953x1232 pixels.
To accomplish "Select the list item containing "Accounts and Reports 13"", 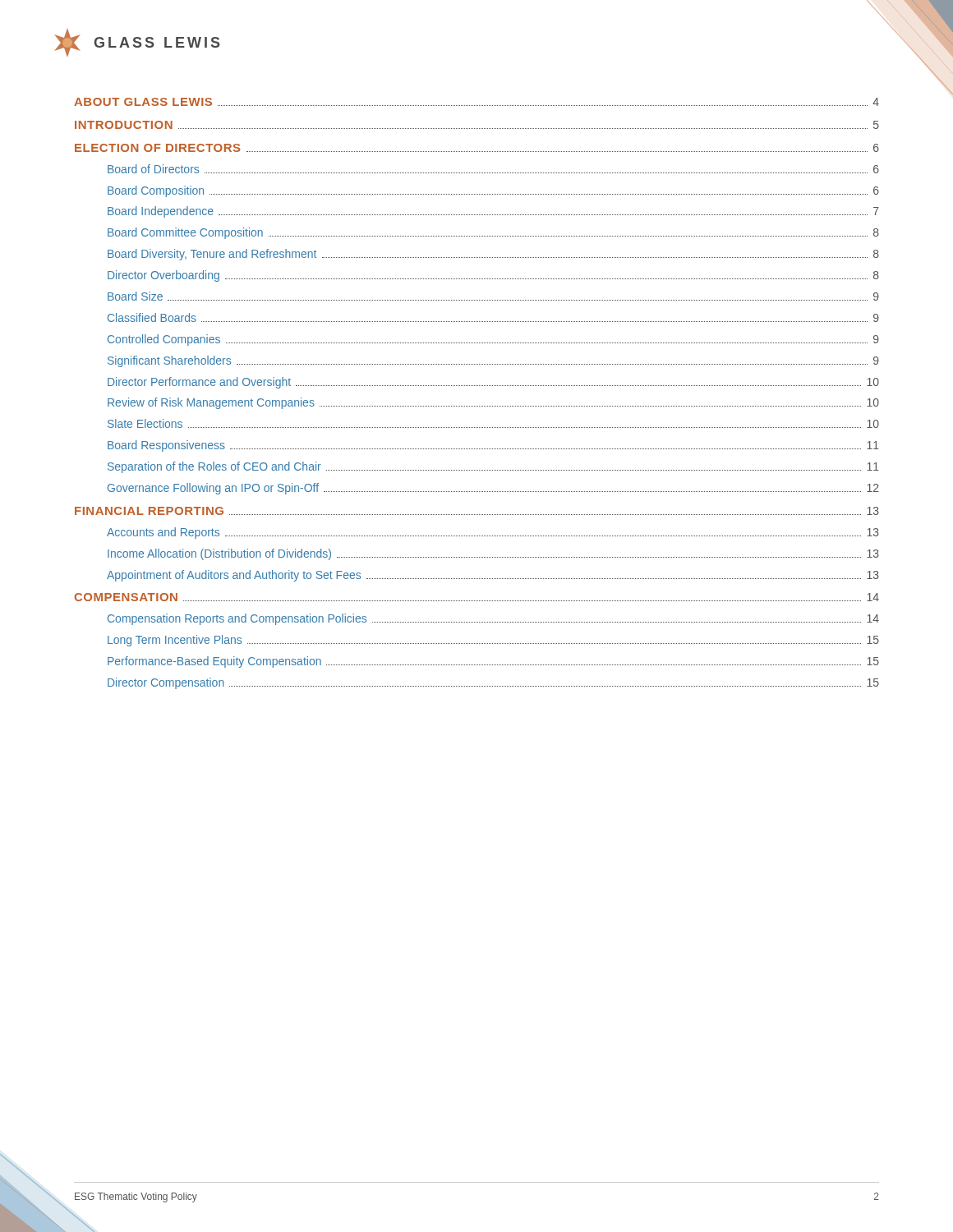I will point(476,533).
